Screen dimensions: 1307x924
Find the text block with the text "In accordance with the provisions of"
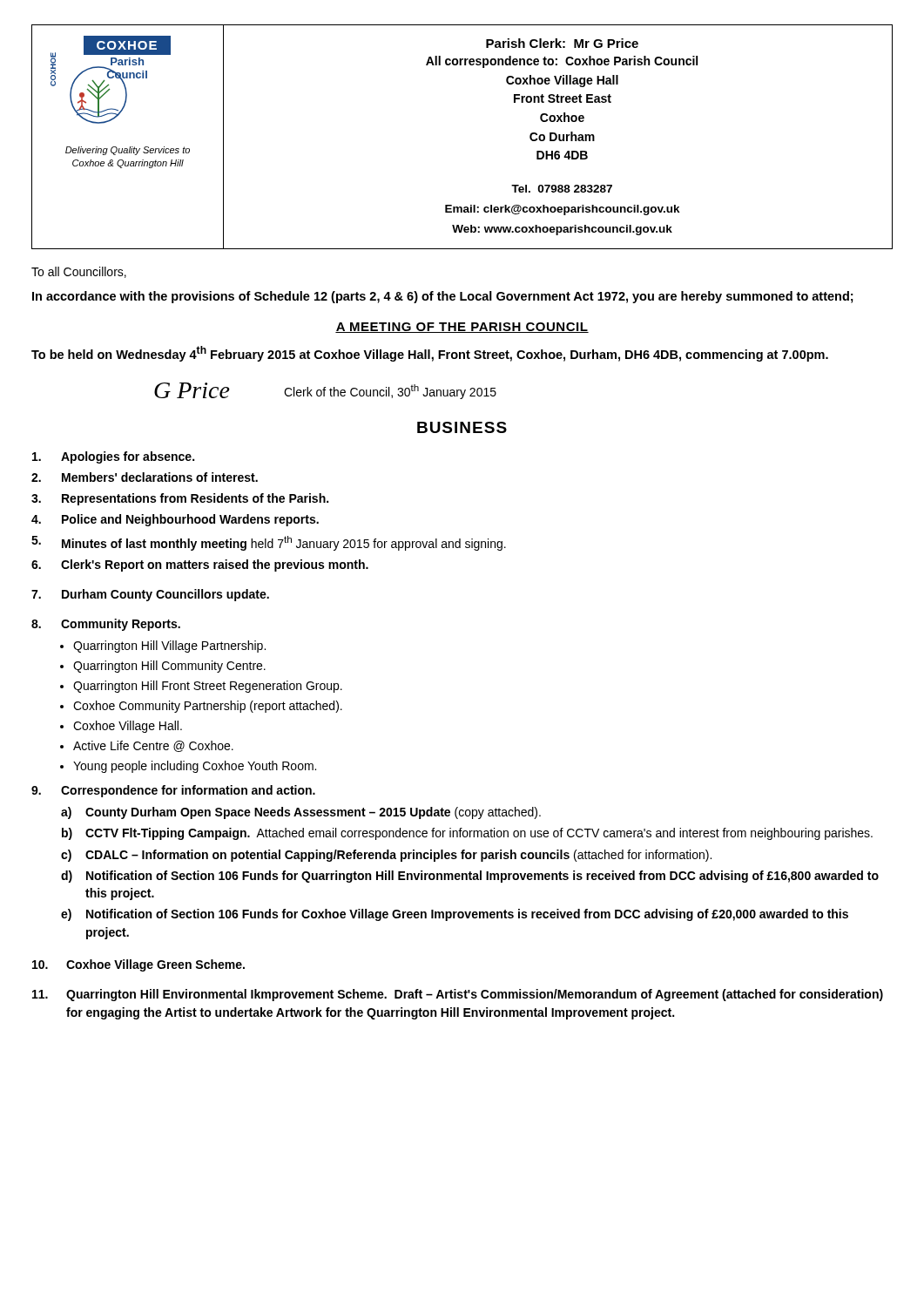443,296
